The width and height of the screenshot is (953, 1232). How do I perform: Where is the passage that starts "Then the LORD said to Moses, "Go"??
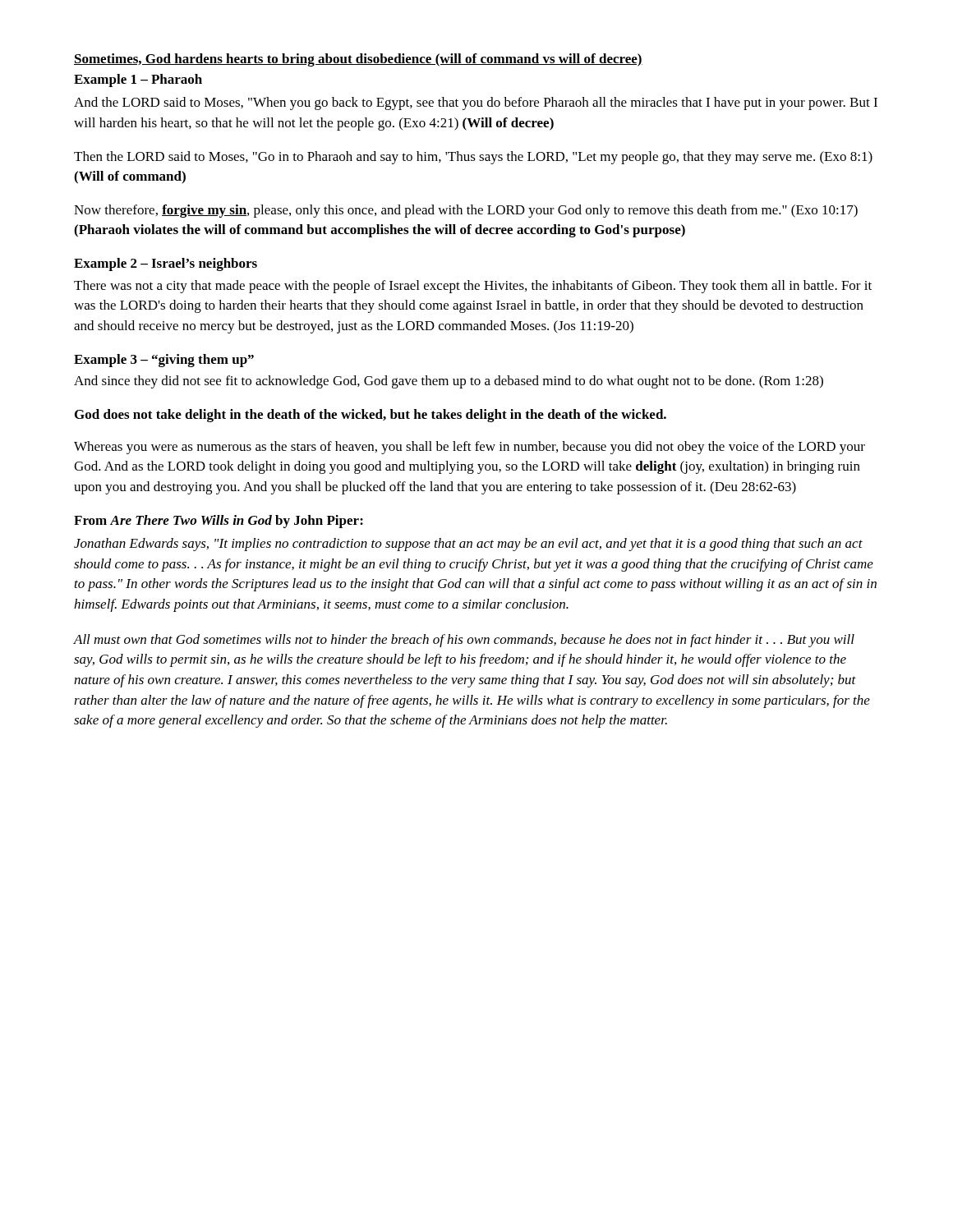[473, 166]
